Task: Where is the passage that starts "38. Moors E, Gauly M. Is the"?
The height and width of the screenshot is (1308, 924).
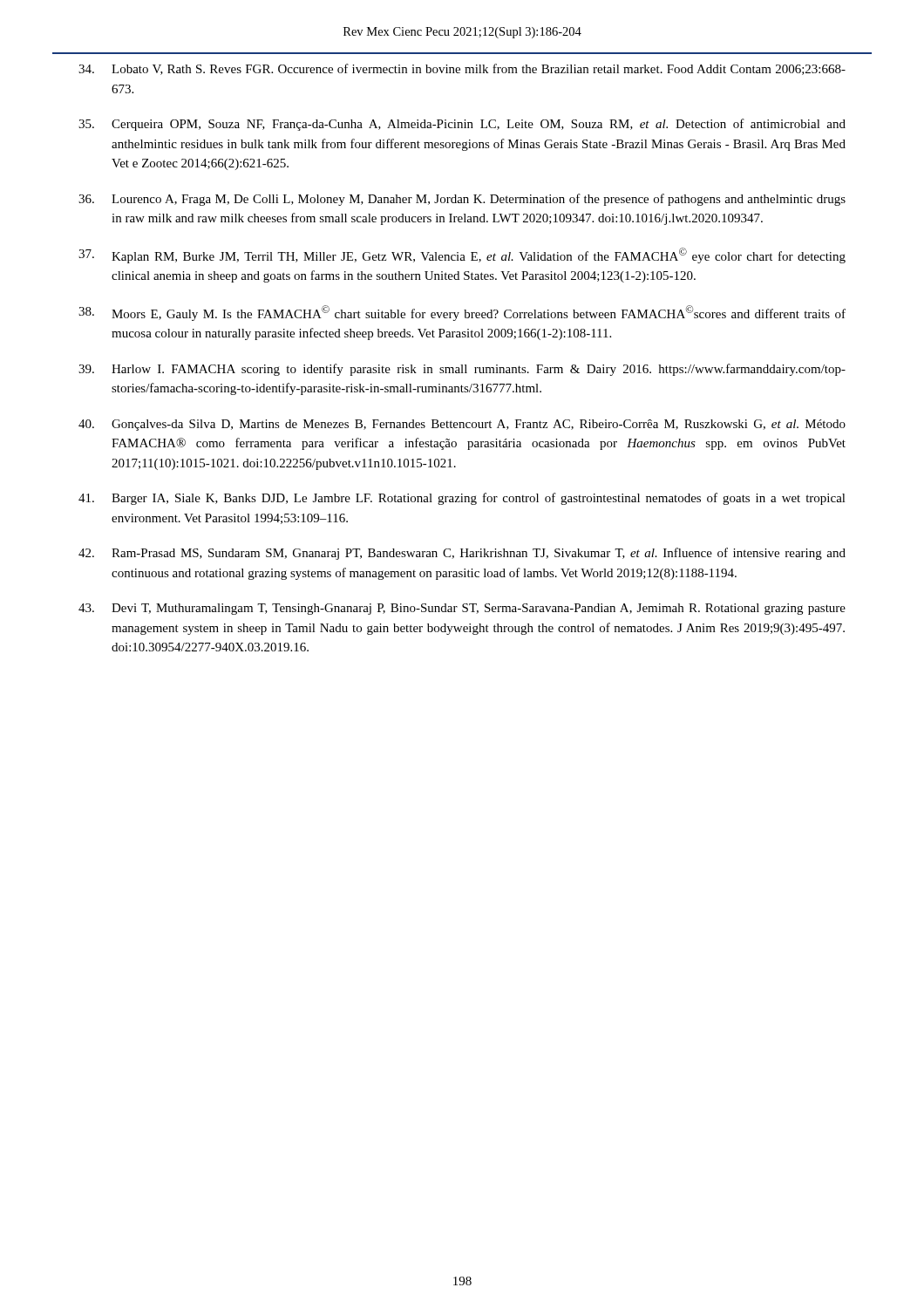Action: point(462,322)
